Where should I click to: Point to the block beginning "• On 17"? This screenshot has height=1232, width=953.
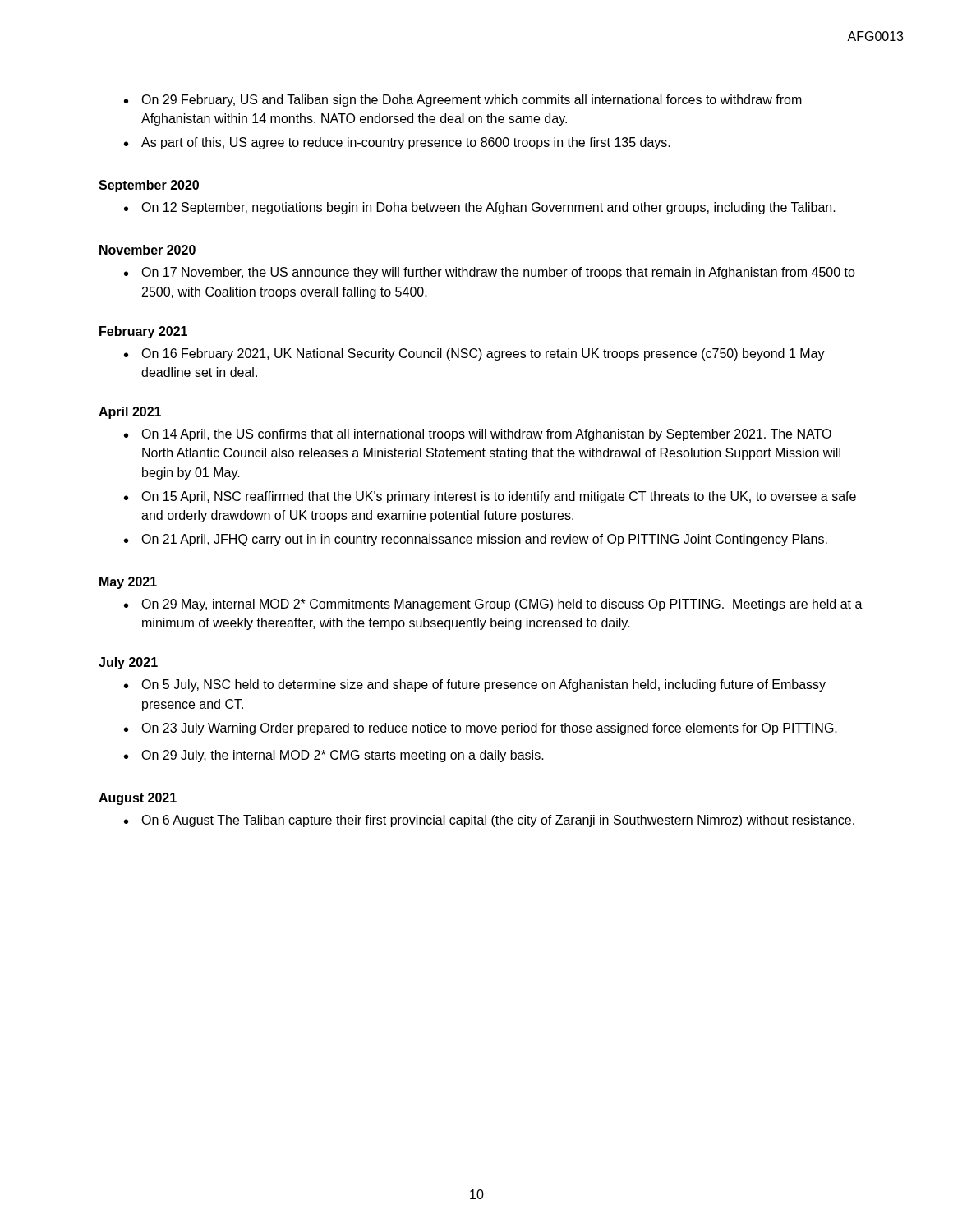pos(493,282)
